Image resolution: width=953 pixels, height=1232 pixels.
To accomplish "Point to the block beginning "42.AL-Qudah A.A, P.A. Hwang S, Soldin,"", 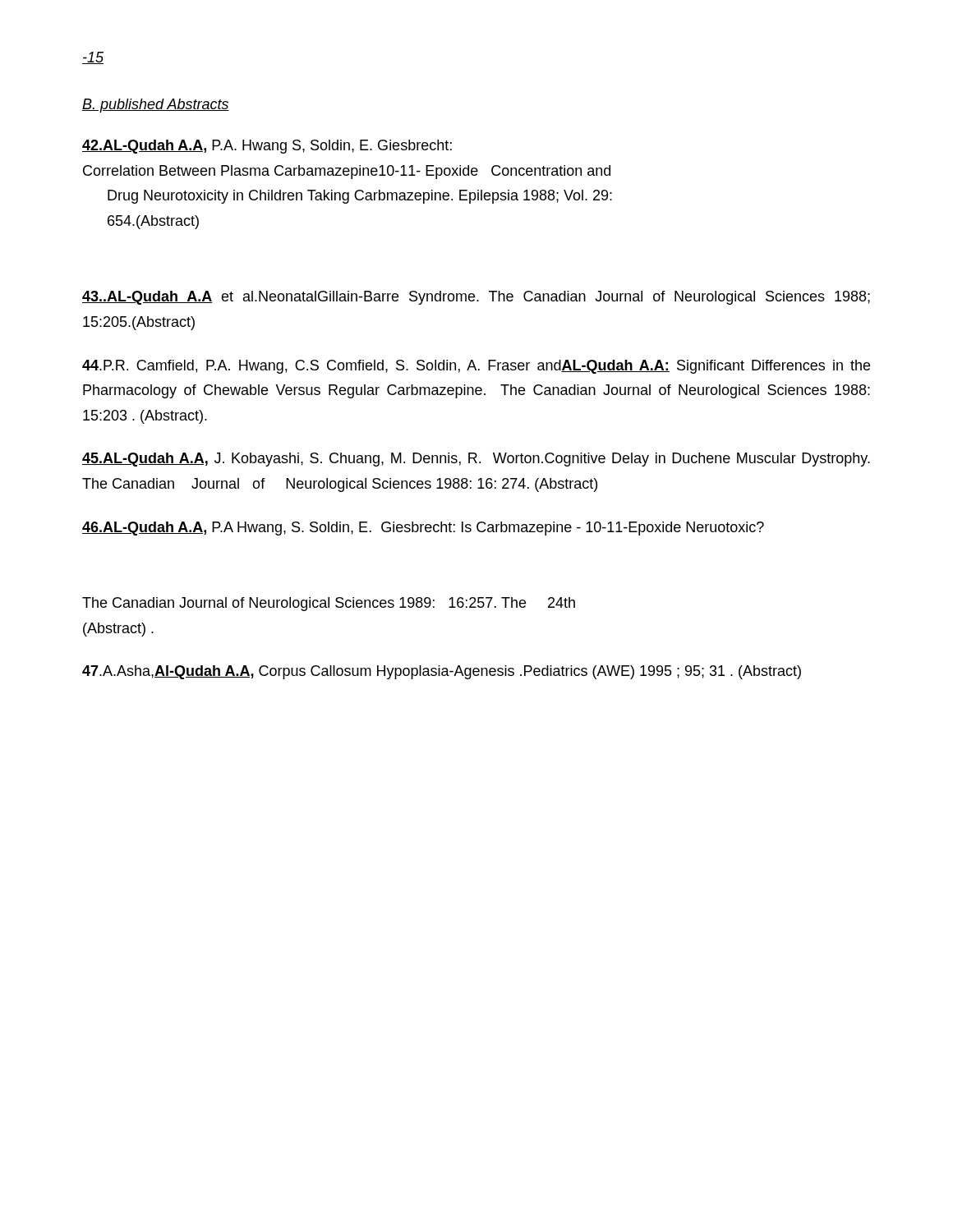I will (x=476, y=183).
